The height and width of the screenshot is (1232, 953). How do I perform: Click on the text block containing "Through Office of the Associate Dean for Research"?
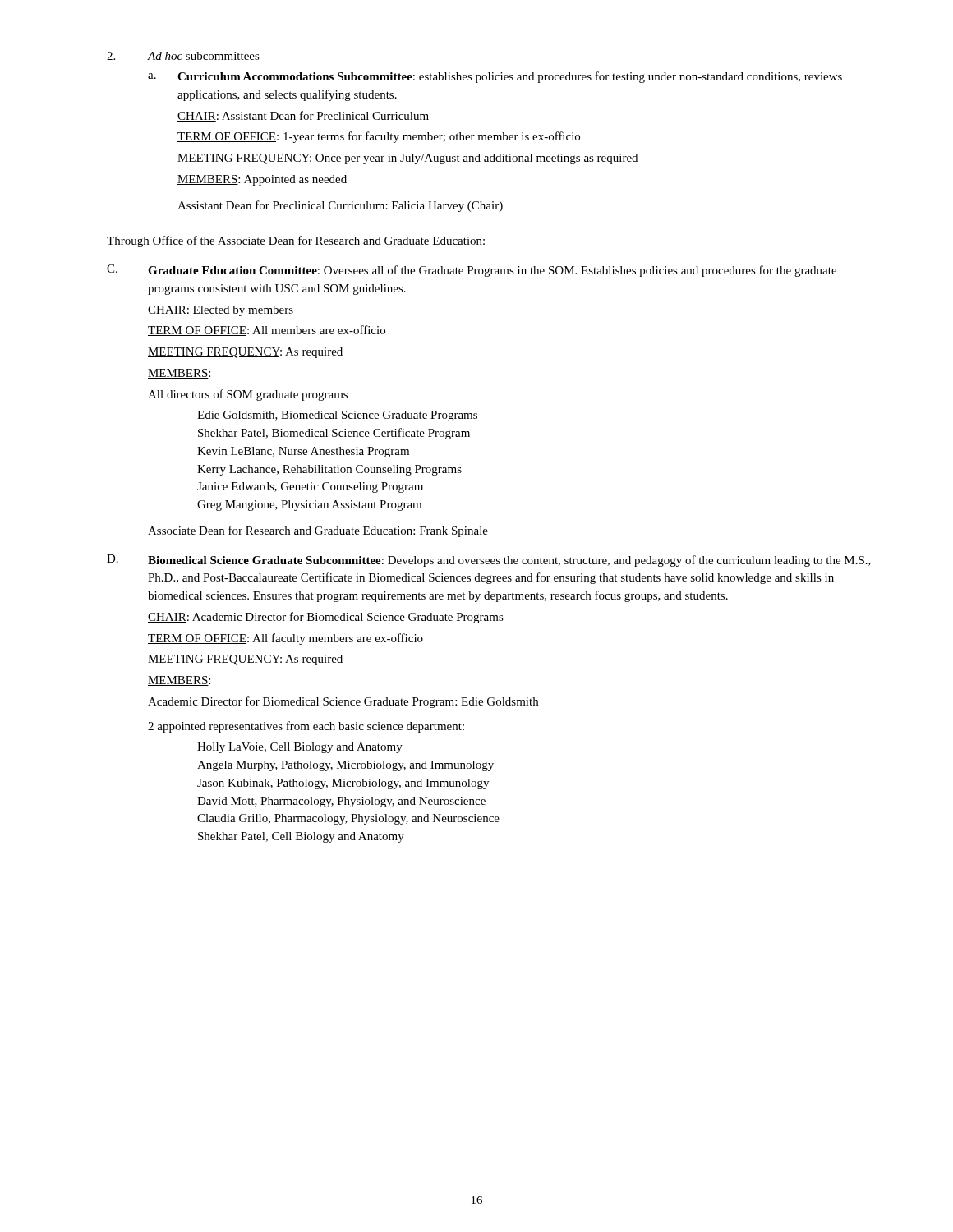pos(296,241)
